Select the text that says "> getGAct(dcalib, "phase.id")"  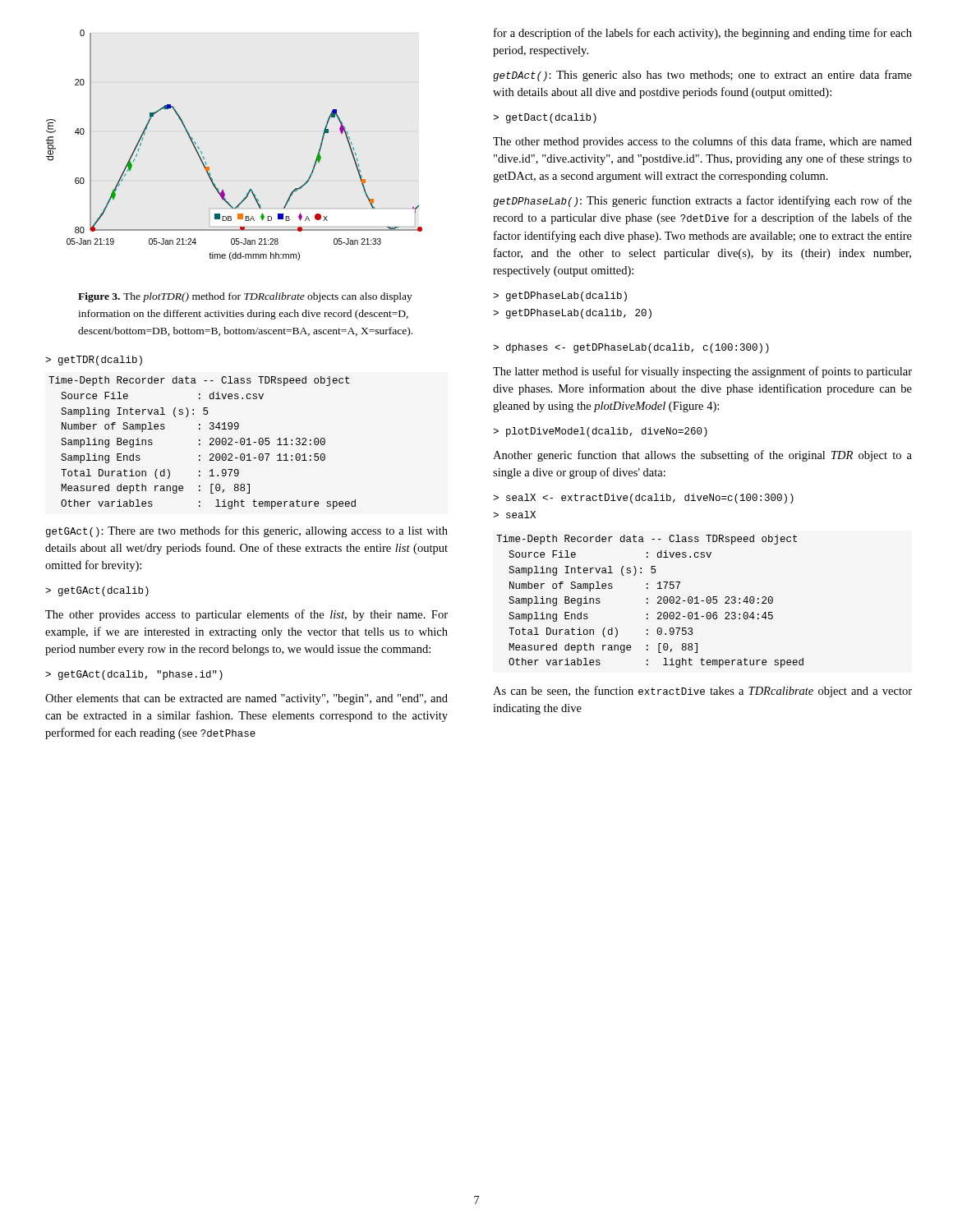135,675
